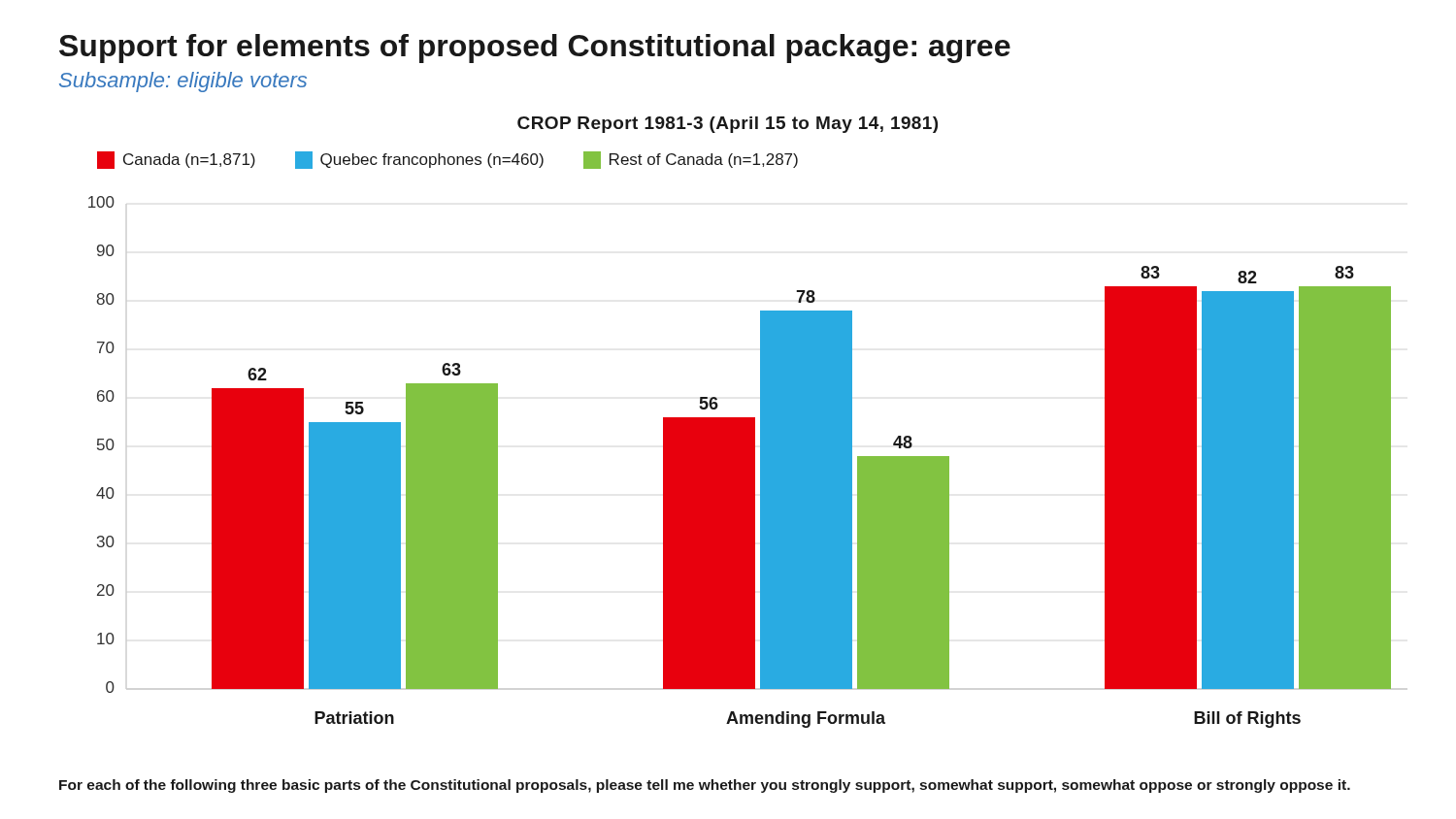Locate the block of text that opens with "For each of the following three"
Screen dimensions: 819x1456
point(704,784)
